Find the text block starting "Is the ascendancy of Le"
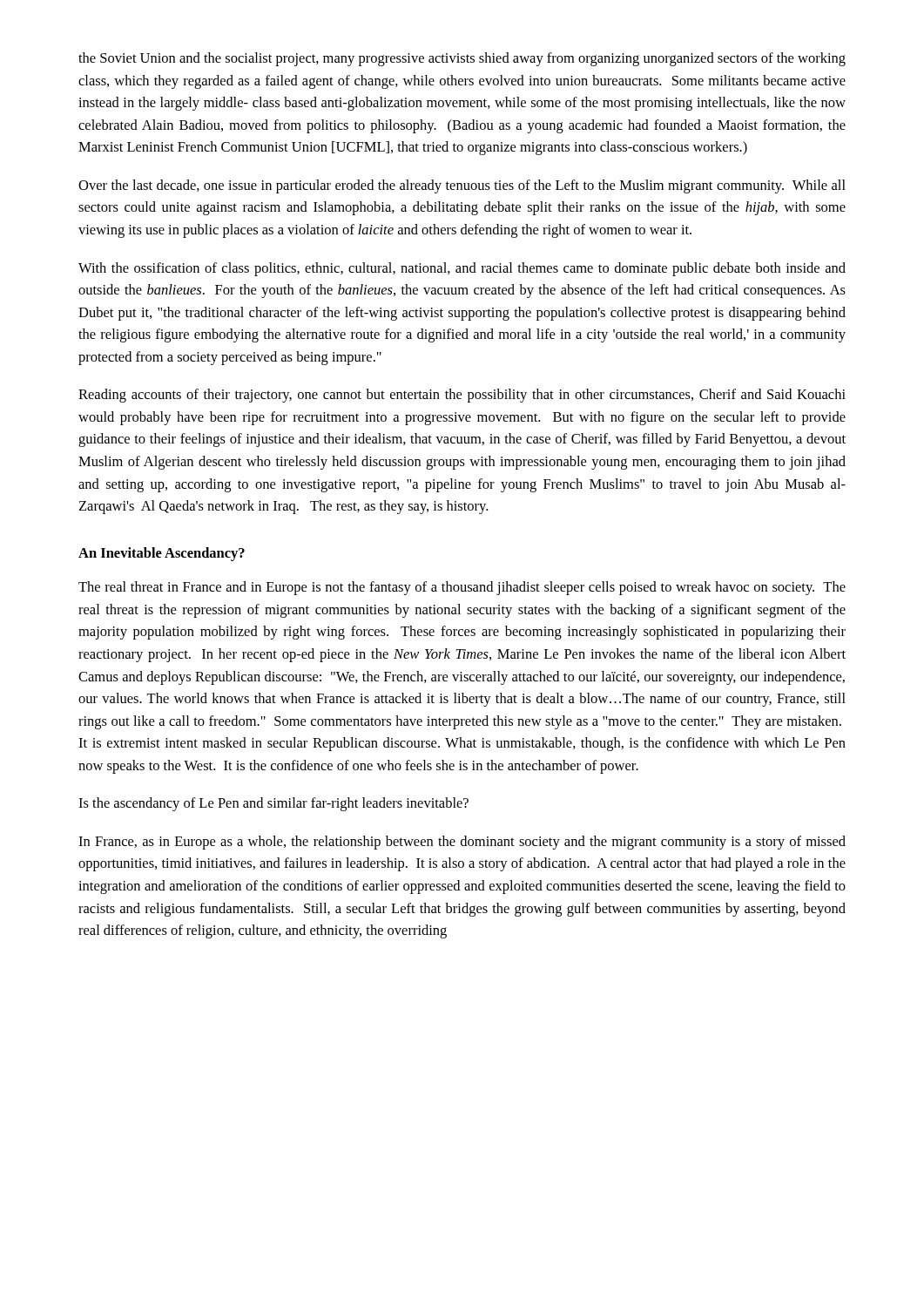The image size is (924, 1307). (x=274, y=803)
